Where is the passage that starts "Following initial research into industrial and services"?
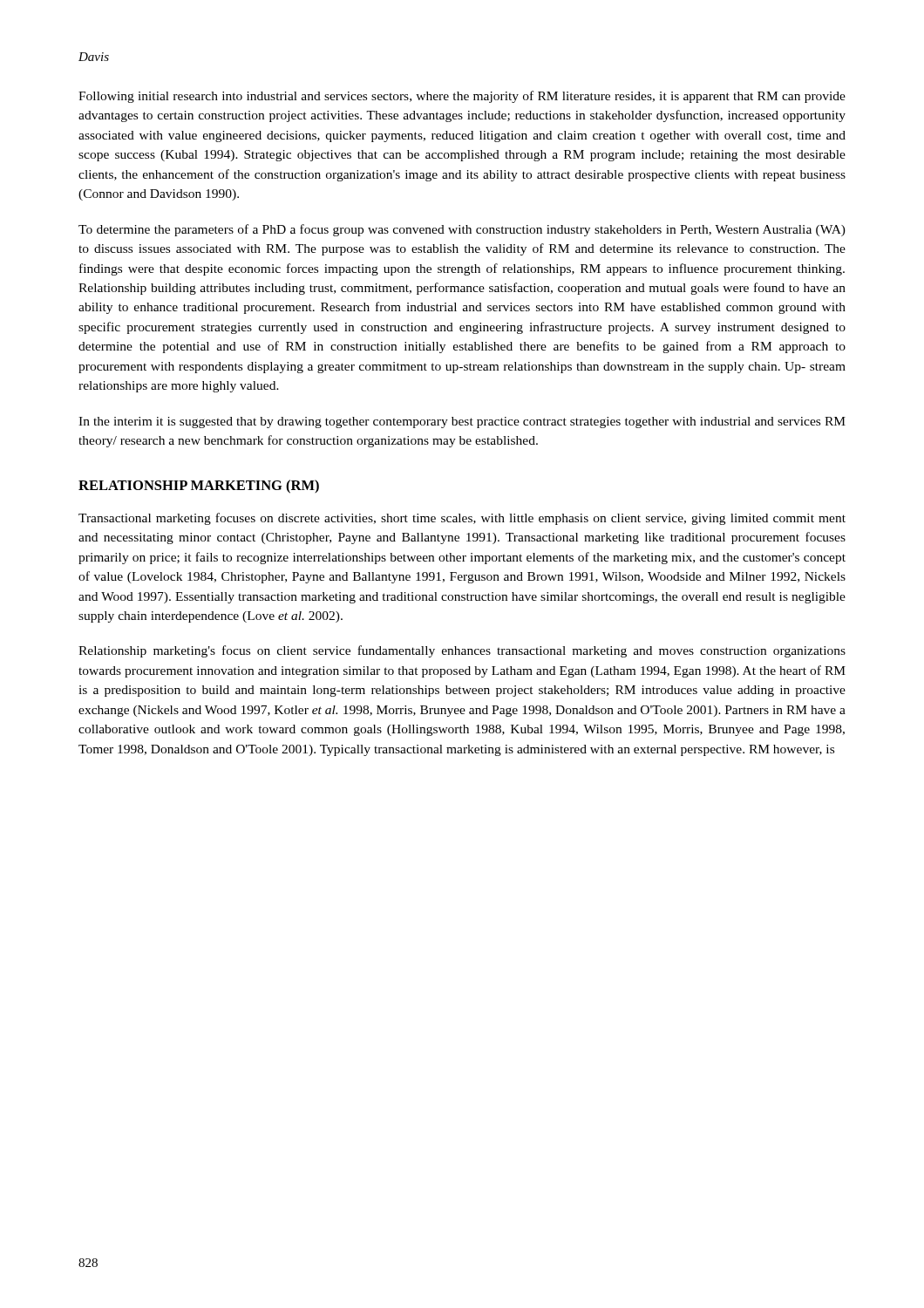 [x=462, y=144]
